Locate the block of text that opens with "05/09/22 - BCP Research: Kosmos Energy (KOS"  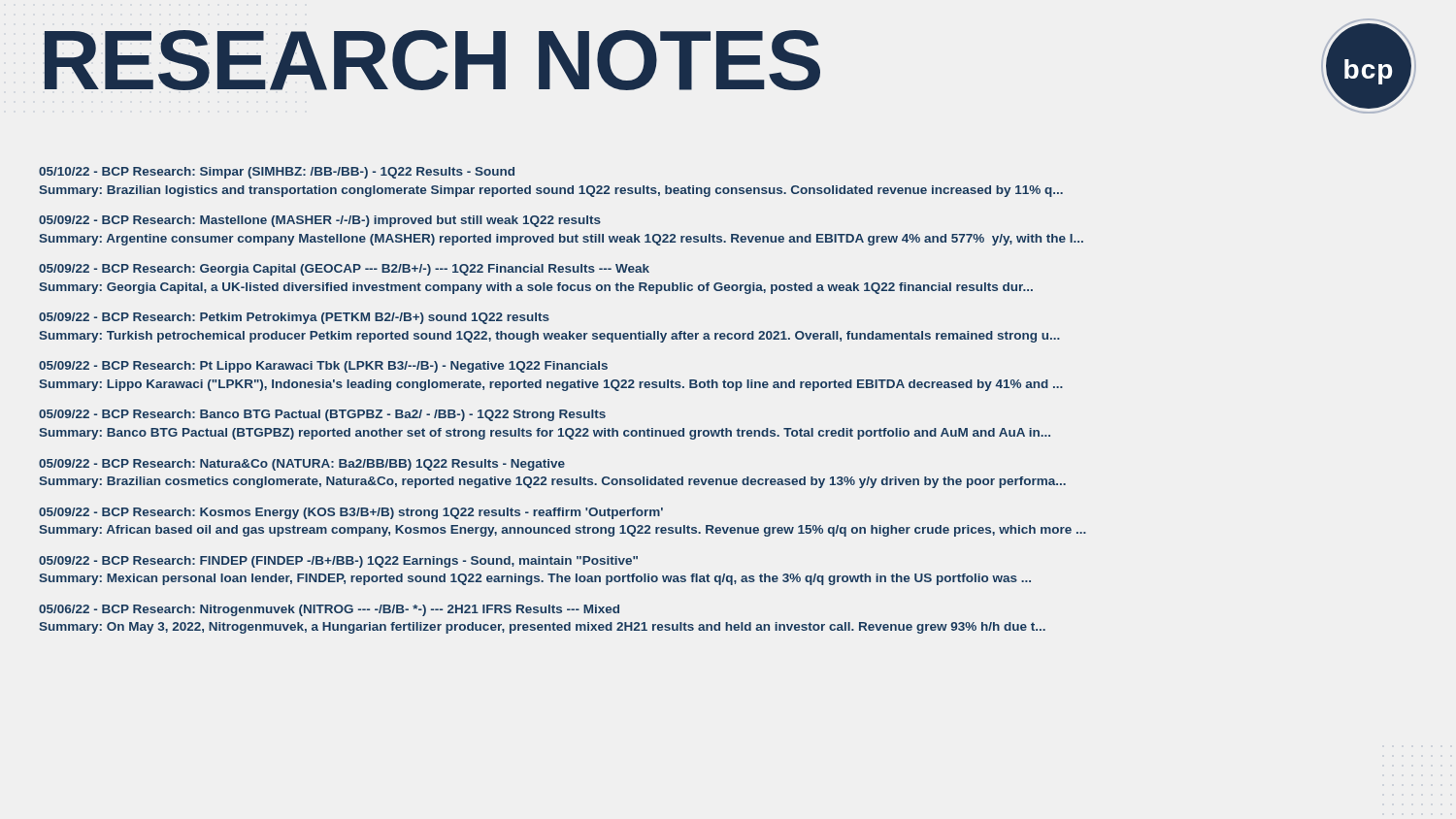[728, 521]
